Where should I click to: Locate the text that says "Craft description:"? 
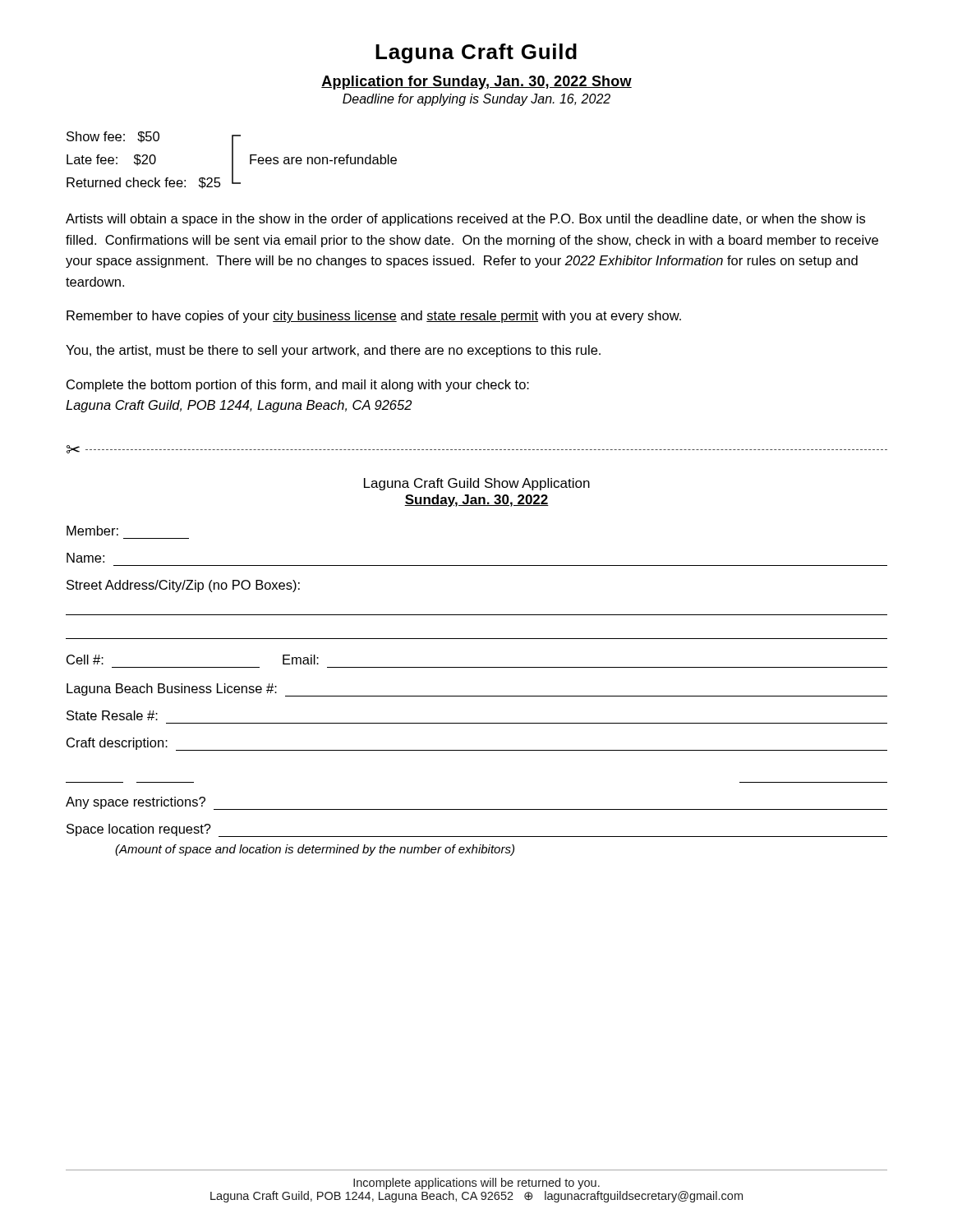476,743
